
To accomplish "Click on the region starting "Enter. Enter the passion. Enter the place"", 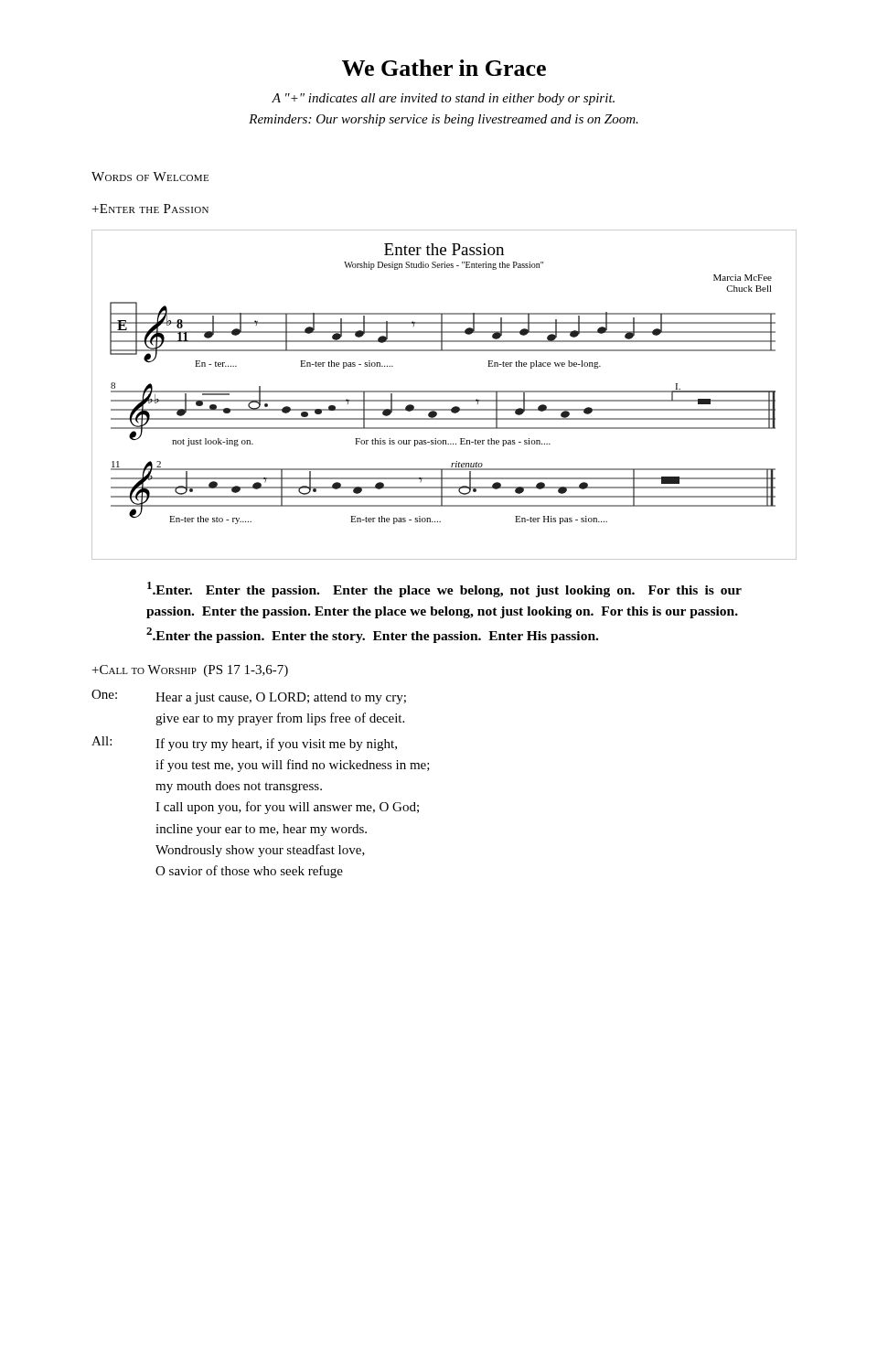I will click(444, 610).
